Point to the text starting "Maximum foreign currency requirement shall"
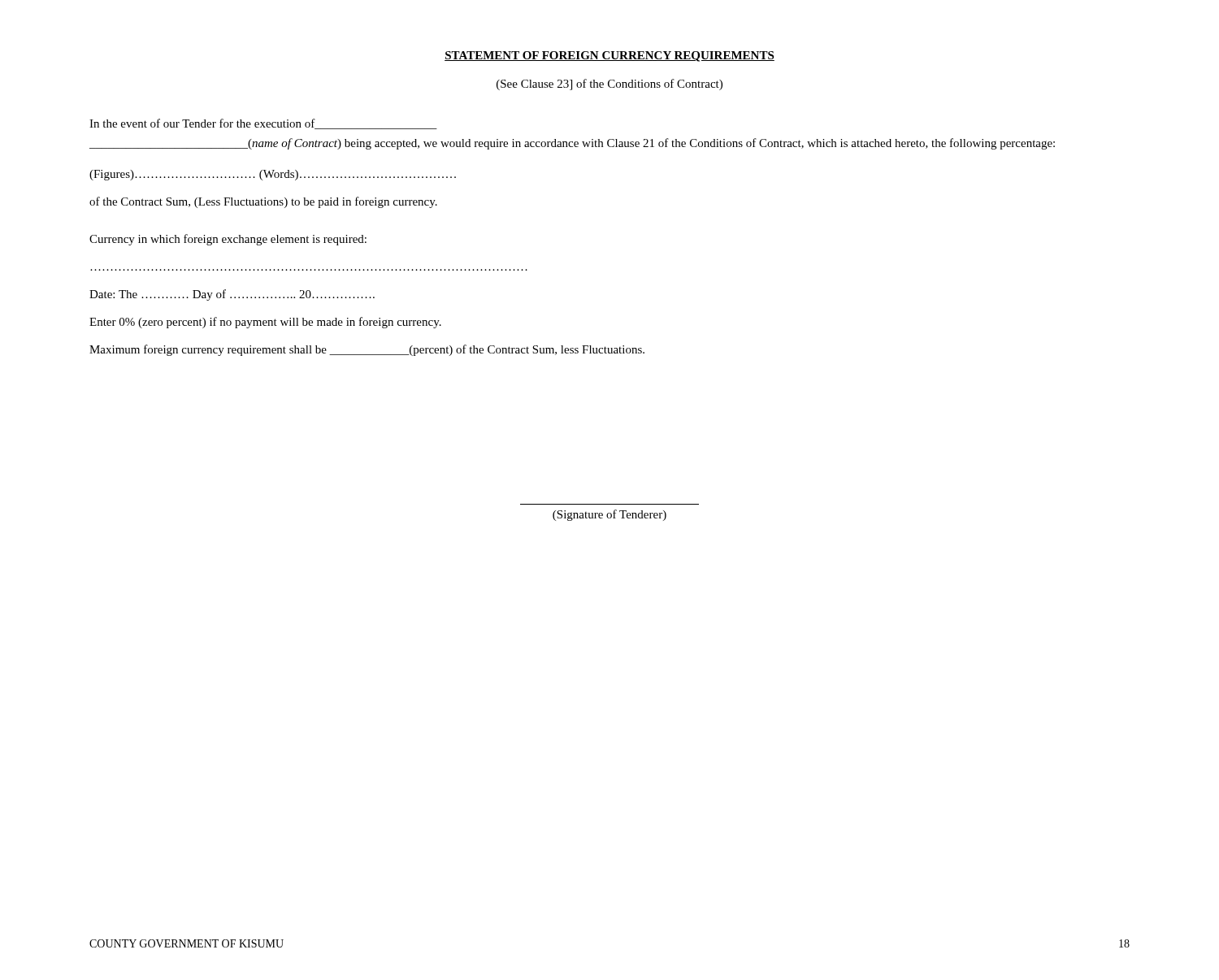The height and width of the screenshot is (980, 1219). [x=367, y=349]
